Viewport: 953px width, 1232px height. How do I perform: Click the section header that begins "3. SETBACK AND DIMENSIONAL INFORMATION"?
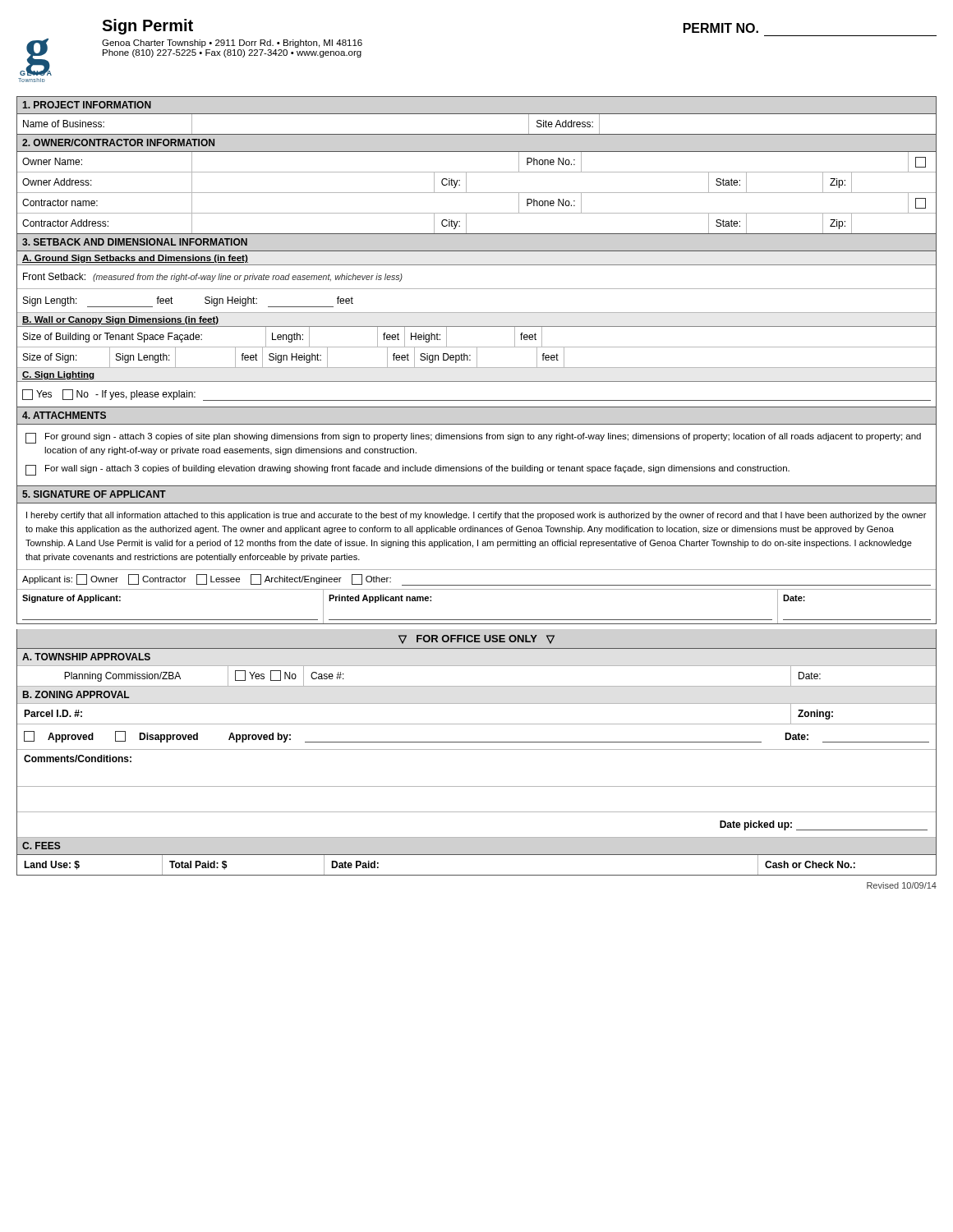click(x=476, y=320)
